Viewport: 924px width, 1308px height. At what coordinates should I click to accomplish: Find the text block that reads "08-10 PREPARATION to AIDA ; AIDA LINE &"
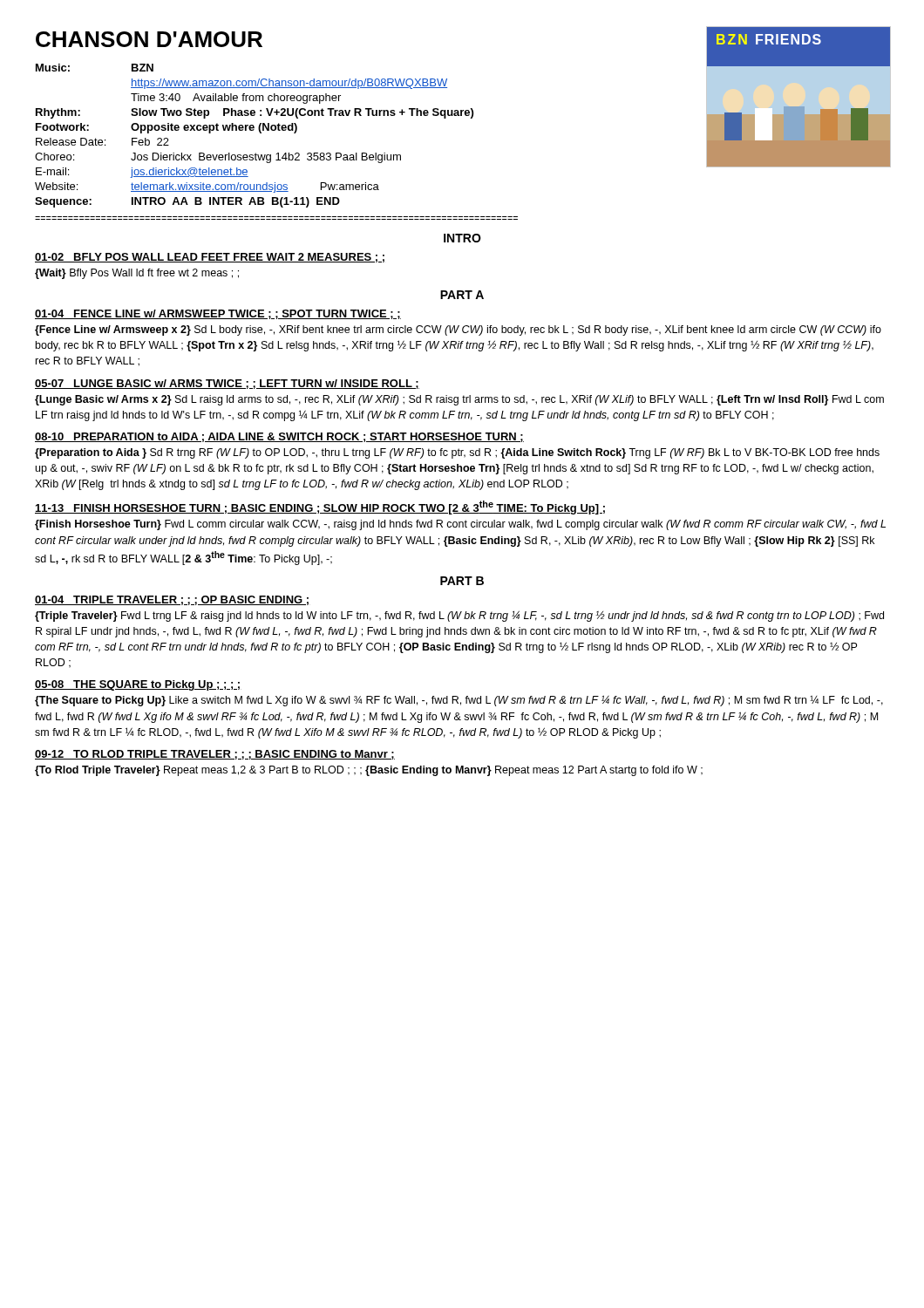tap(462, 461)
